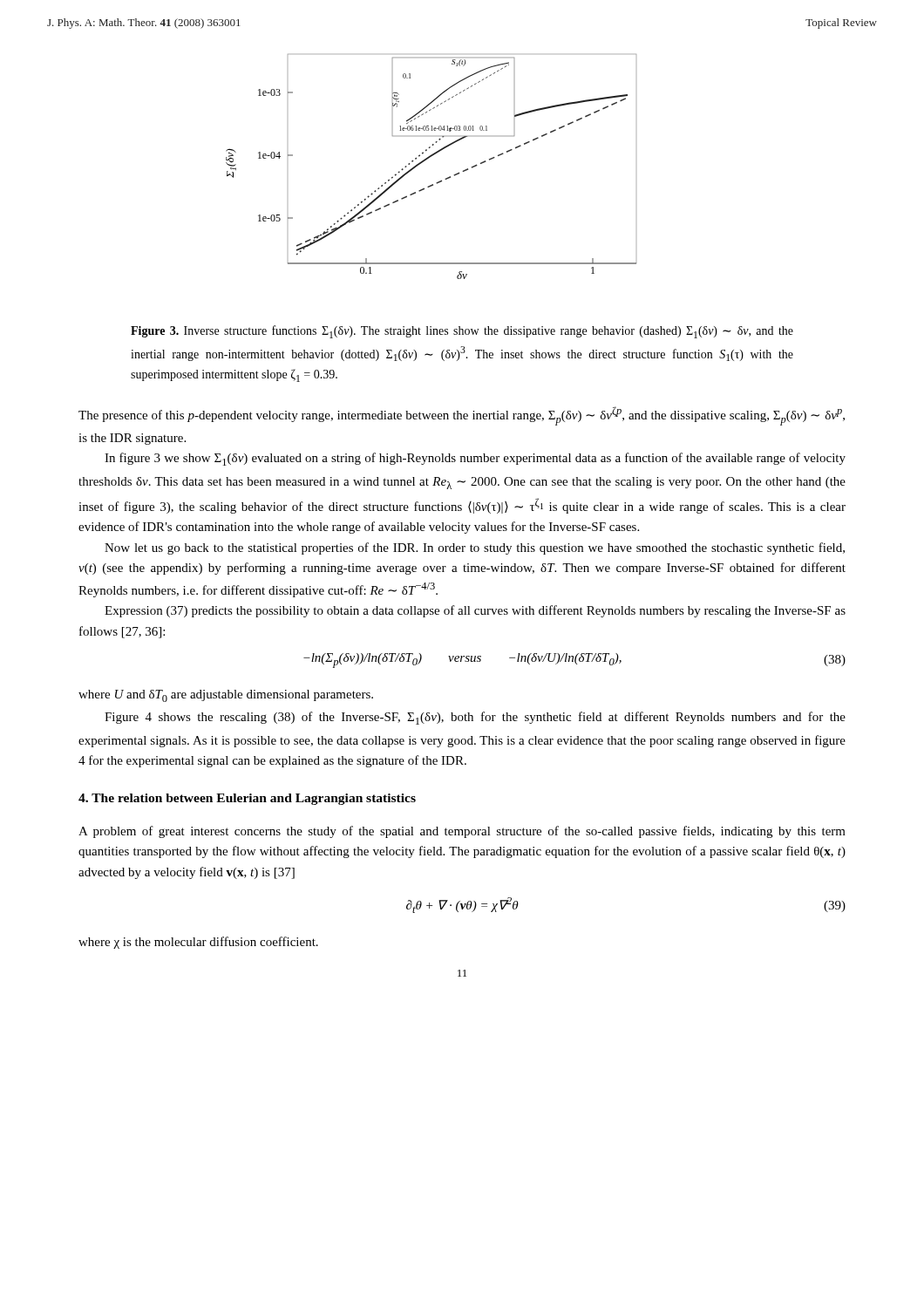
Task: Click on the formula that says "∂tθ + ∇ ·"
Action: click(x=466, y=905)
